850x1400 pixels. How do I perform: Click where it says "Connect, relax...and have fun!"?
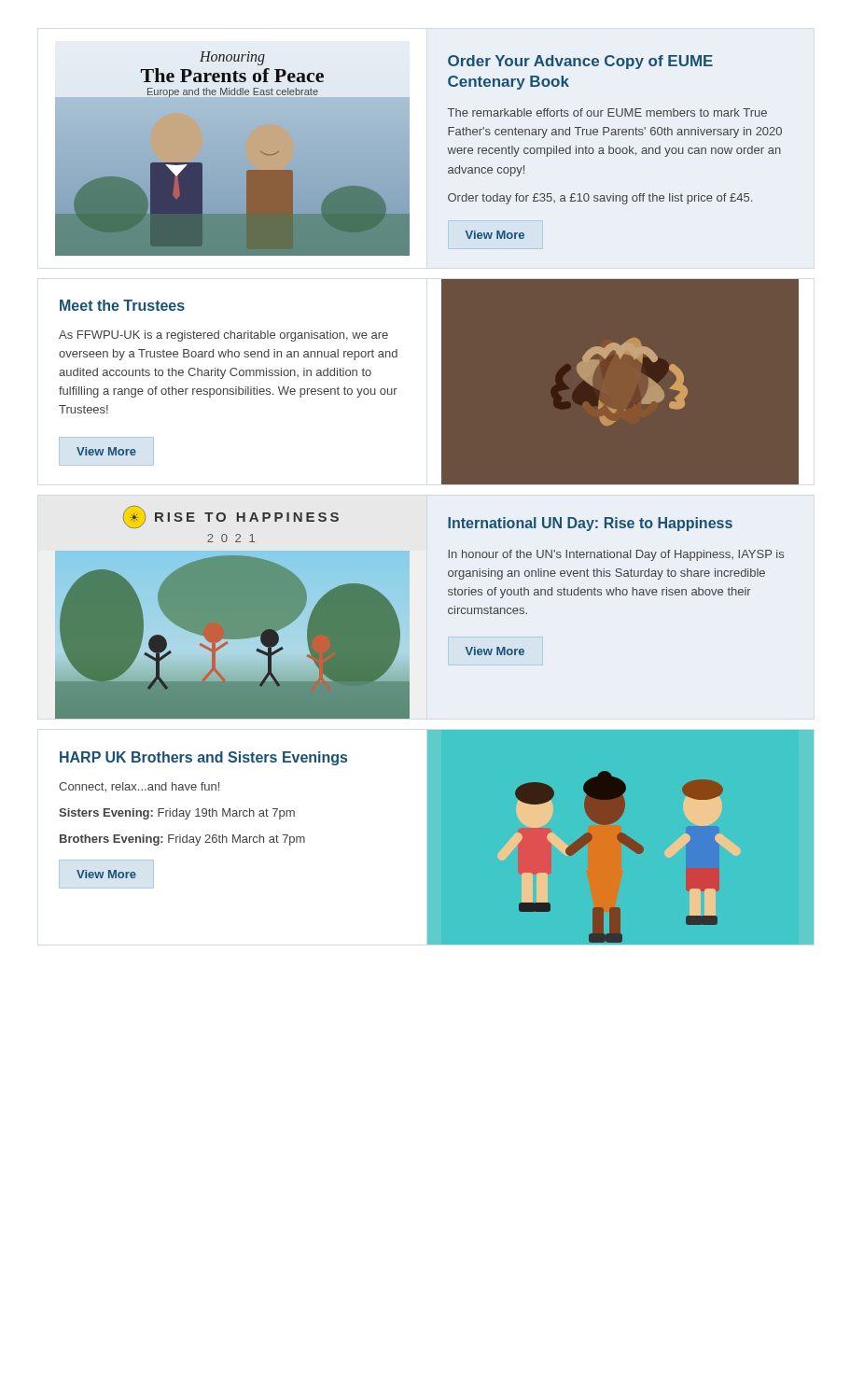139,787
